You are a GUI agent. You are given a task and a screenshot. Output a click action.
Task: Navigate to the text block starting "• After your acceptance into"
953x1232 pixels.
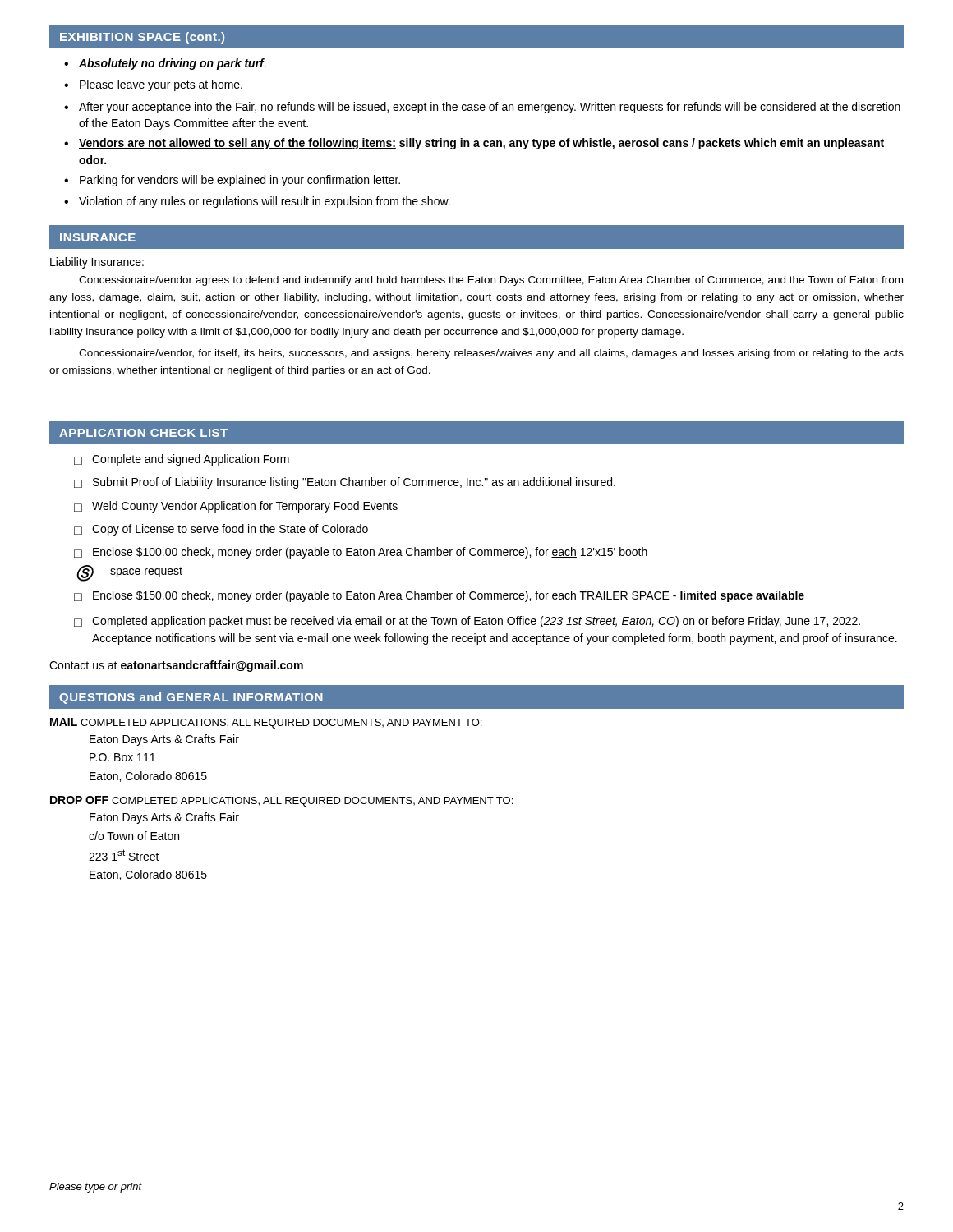(x=484, y=115)
